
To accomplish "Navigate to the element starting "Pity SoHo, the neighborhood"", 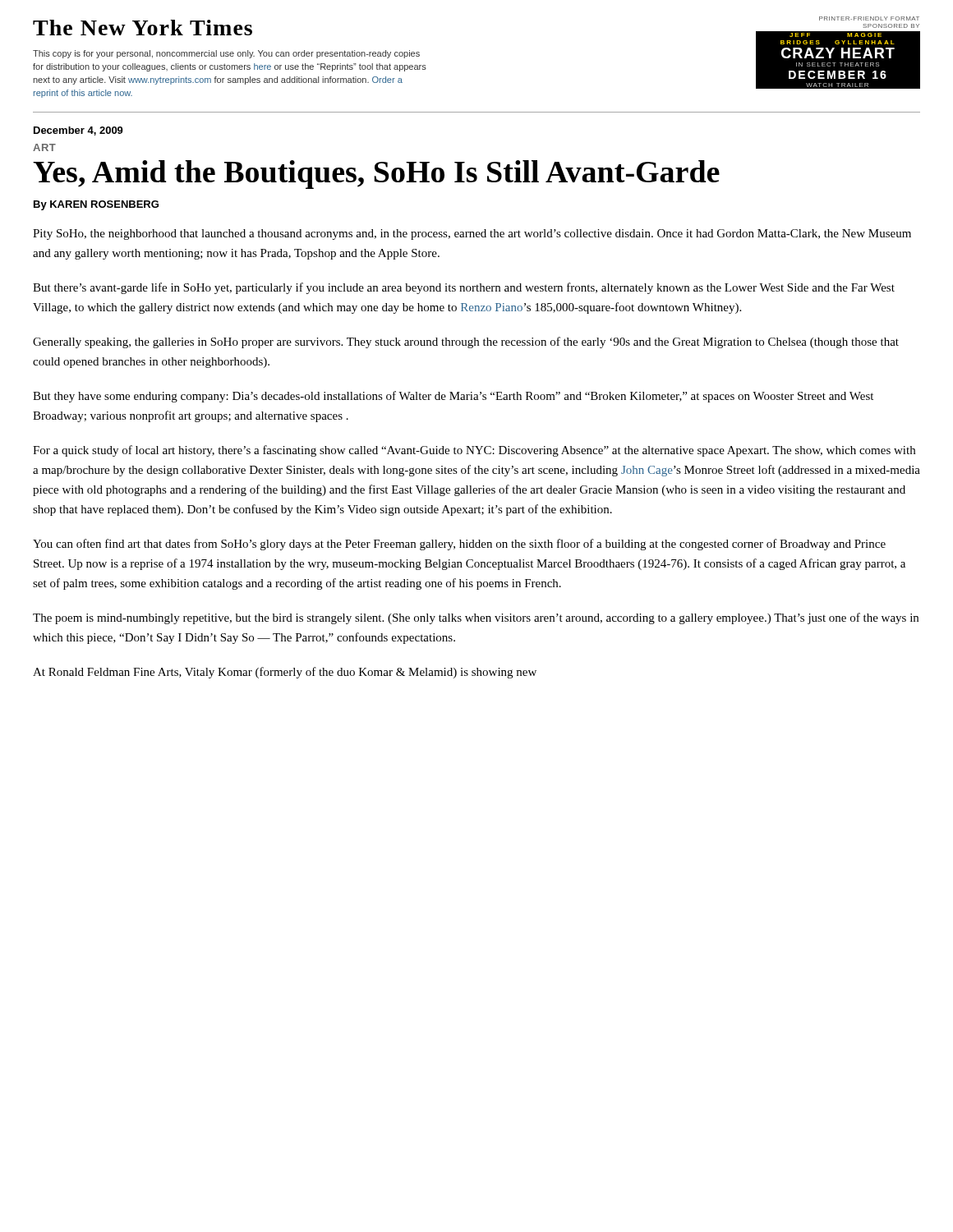I will tap(472, 243).
